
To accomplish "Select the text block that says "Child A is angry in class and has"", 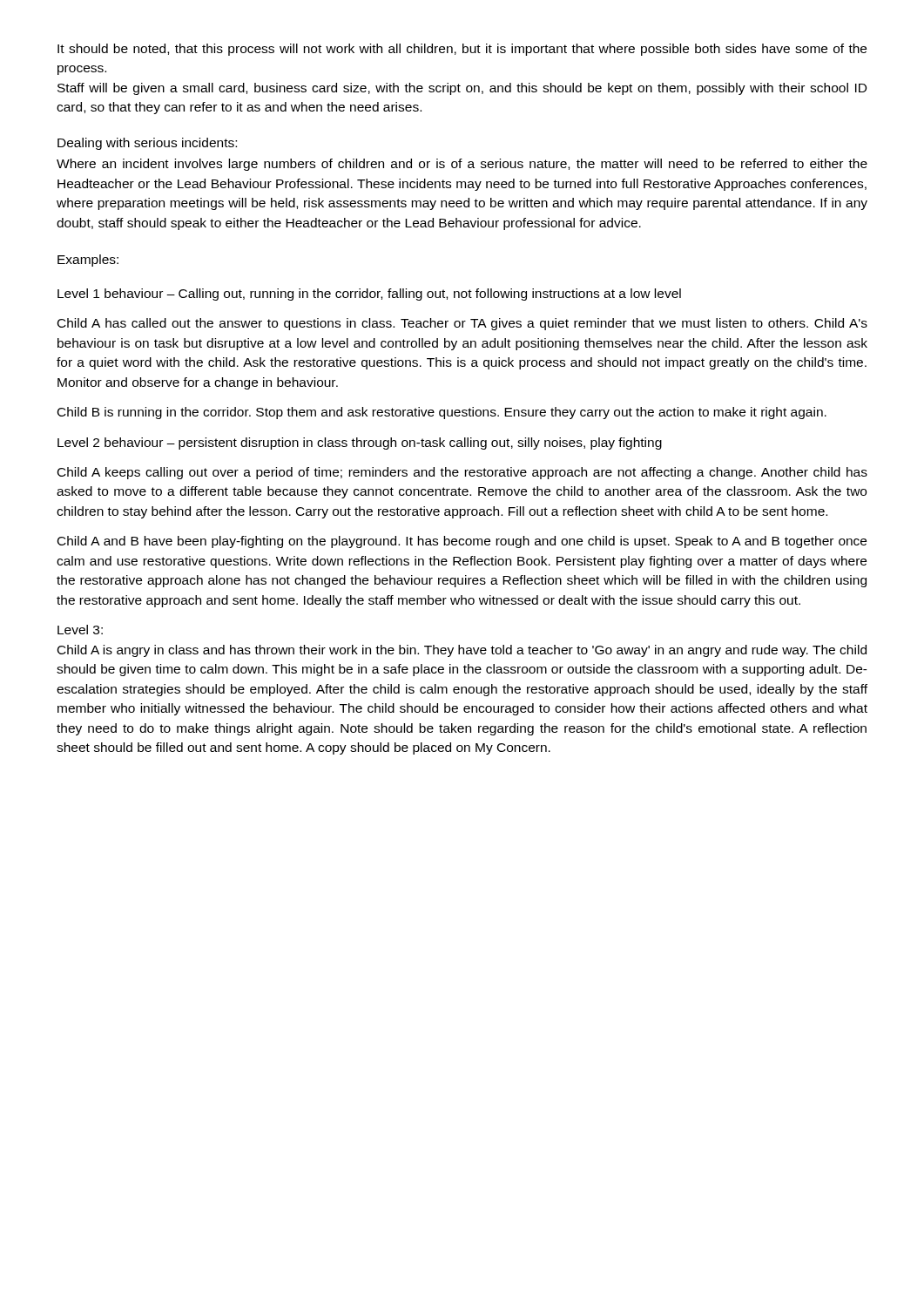I will pos(462,698).
